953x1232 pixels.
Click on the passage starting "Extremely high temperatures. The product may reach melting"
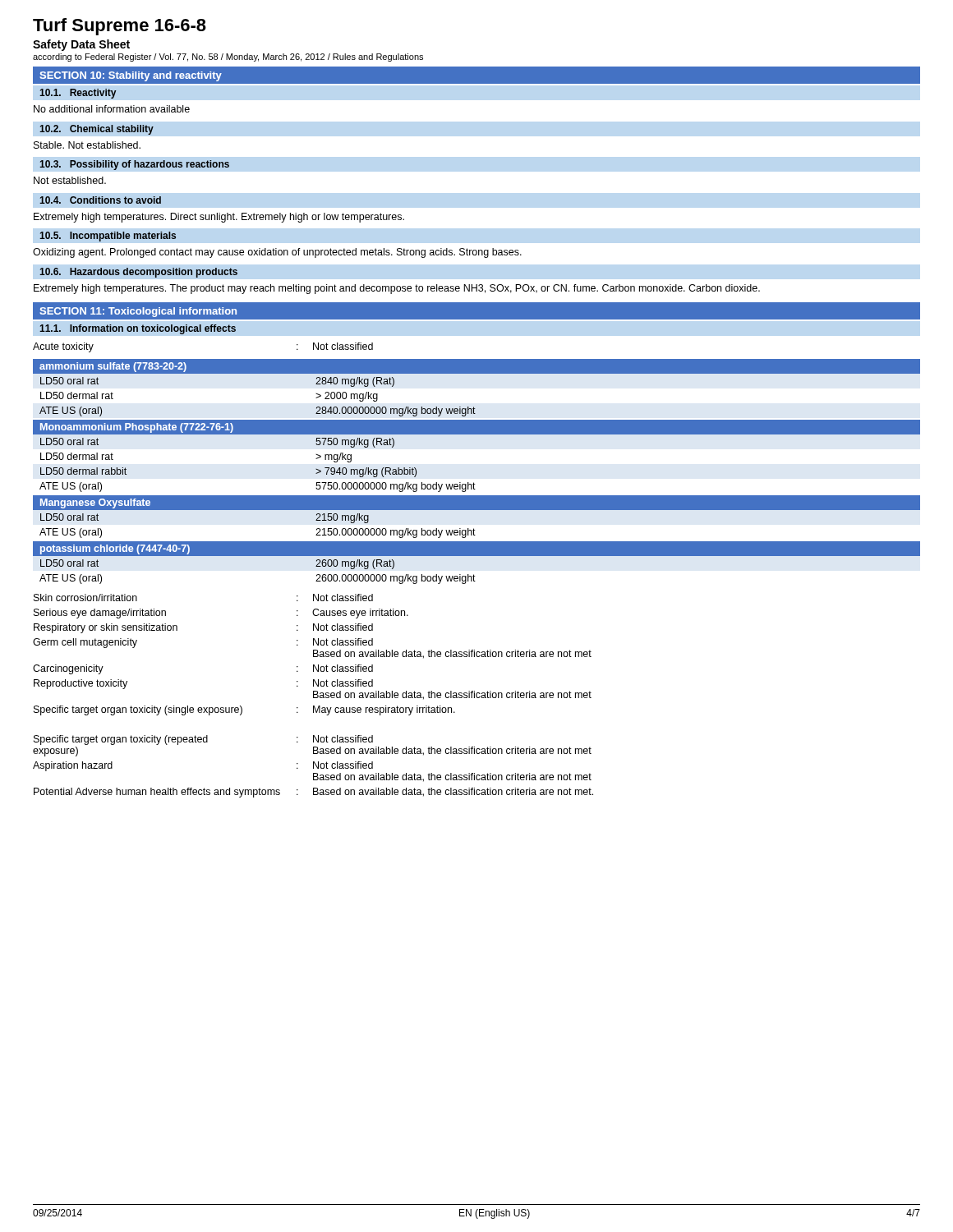476,288
